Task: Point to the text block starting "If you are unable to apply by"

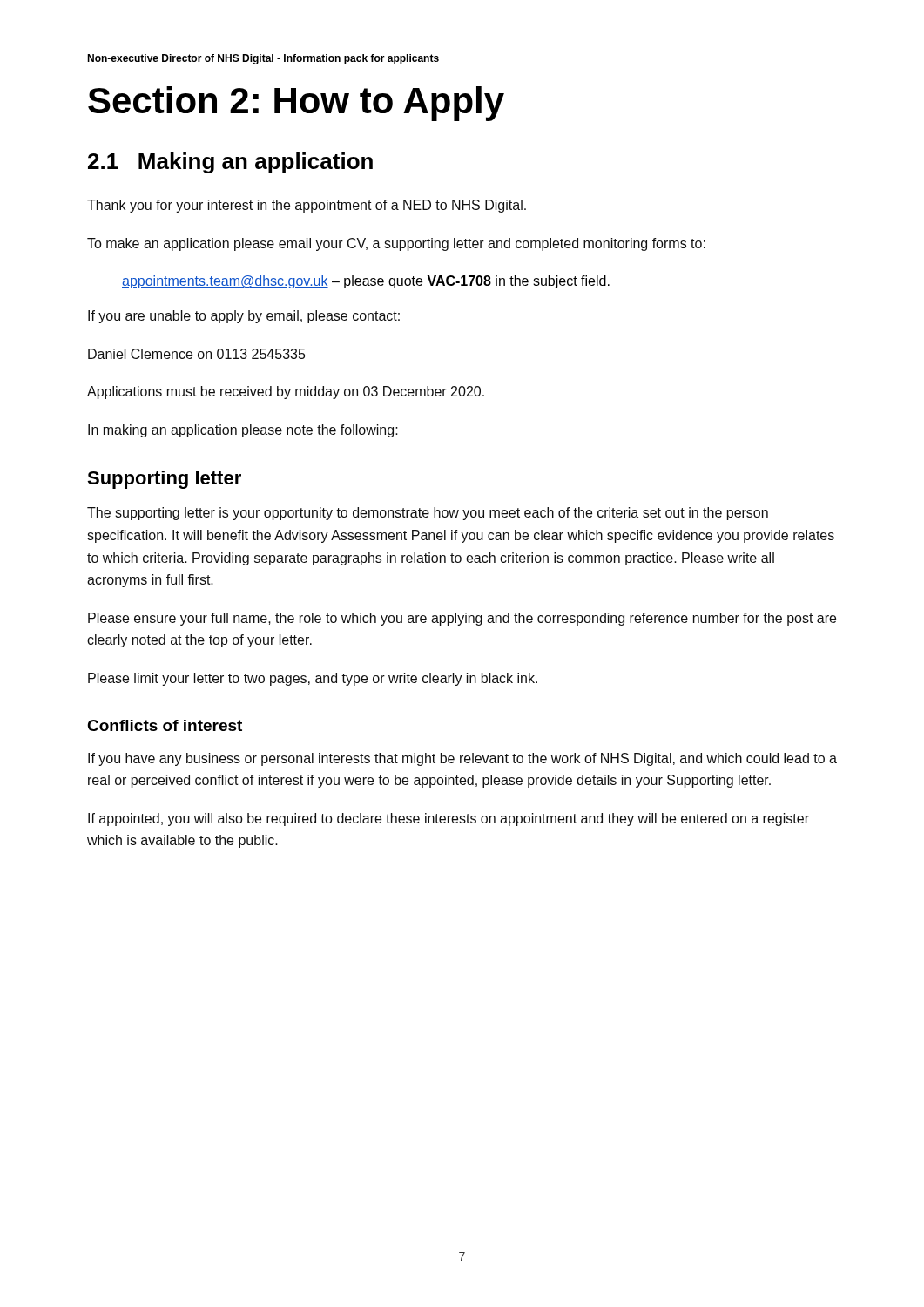Action: click(244, 316)
